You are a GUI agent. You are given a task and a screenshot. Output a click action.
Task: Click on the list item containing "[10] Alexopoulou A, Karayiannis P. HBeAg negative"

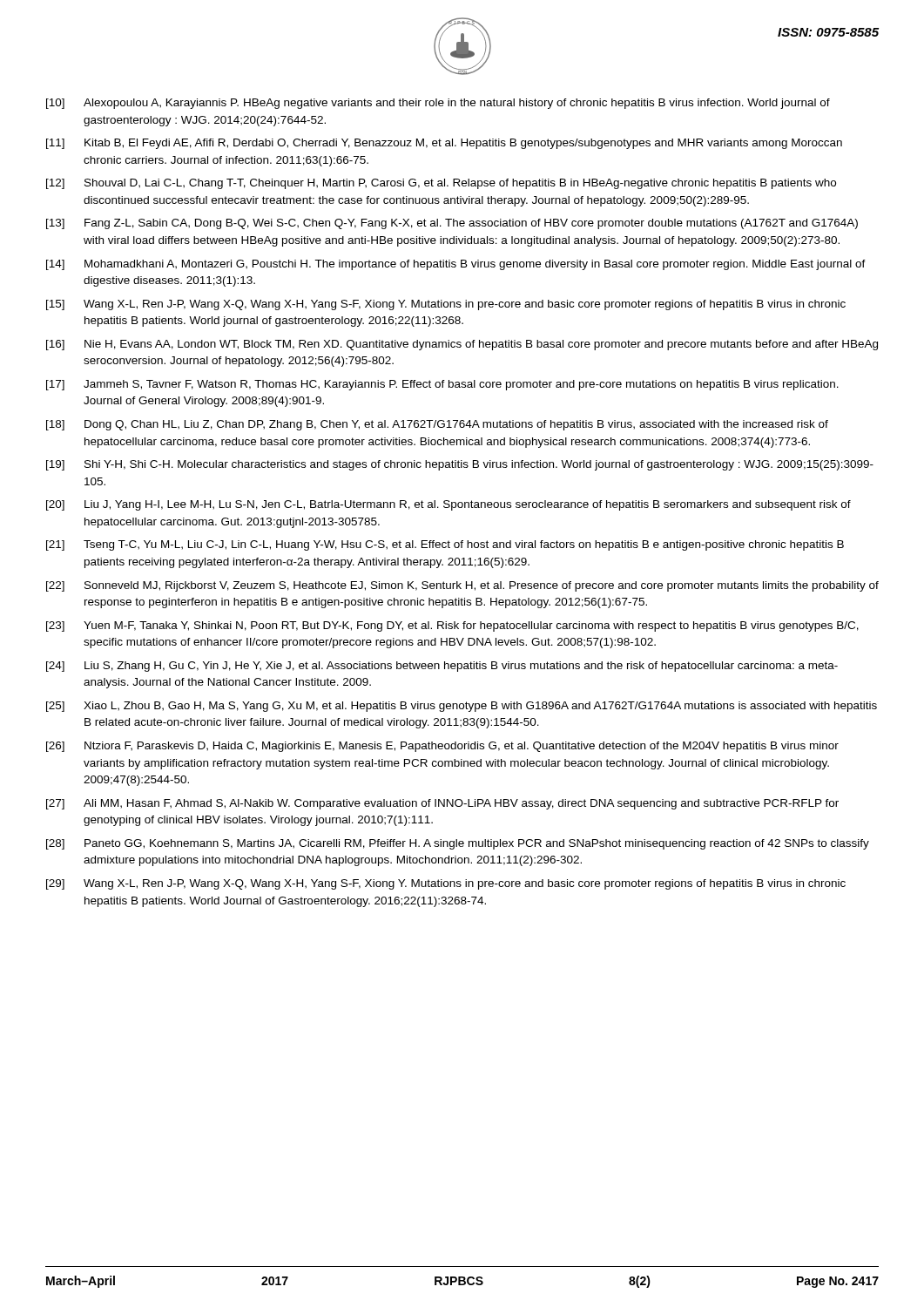tap(462, 111)
